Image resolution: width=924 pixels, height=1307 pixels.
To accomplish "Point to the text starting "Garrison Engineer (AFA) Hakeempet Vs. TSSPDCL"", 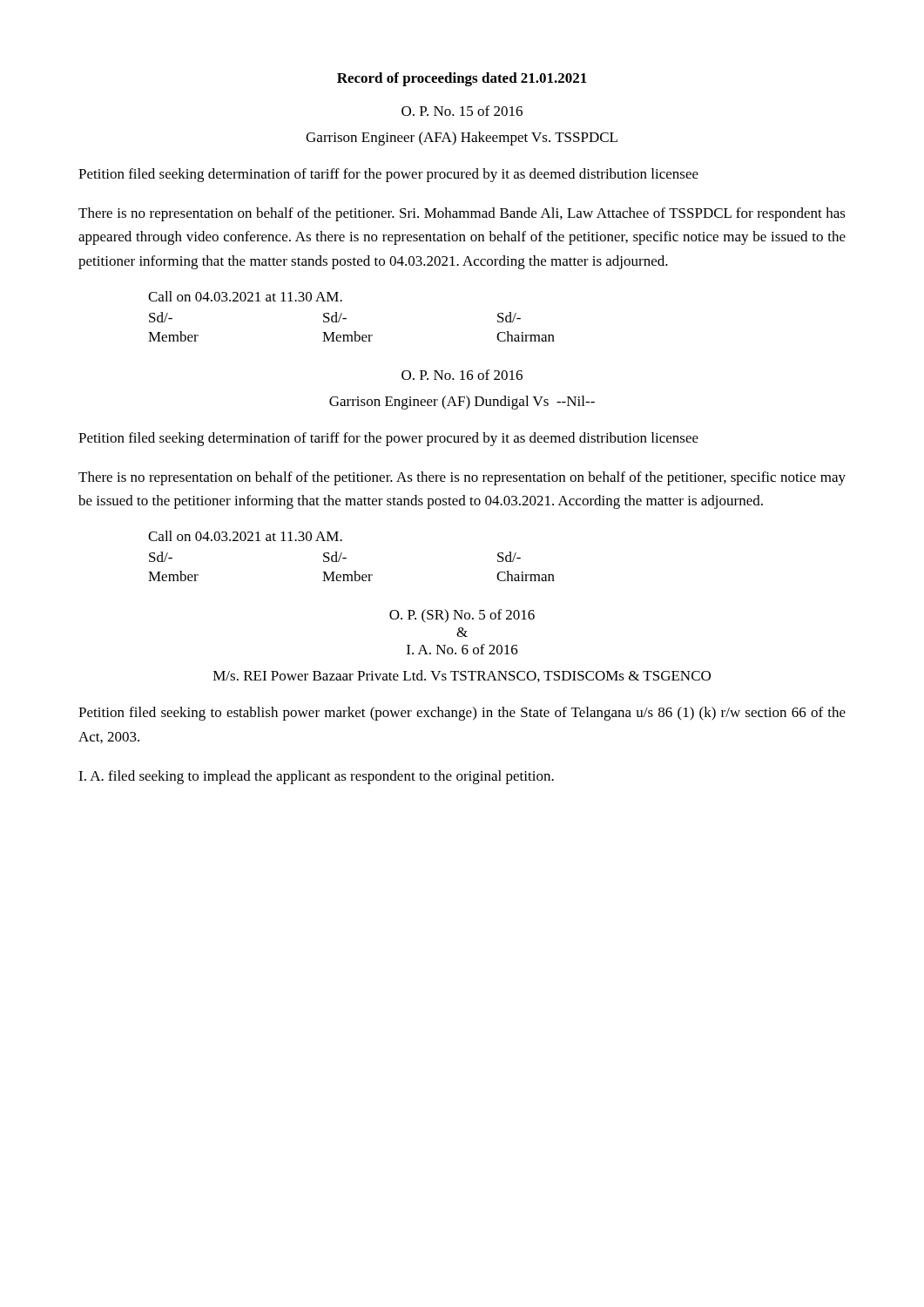I will click(462, 137).
